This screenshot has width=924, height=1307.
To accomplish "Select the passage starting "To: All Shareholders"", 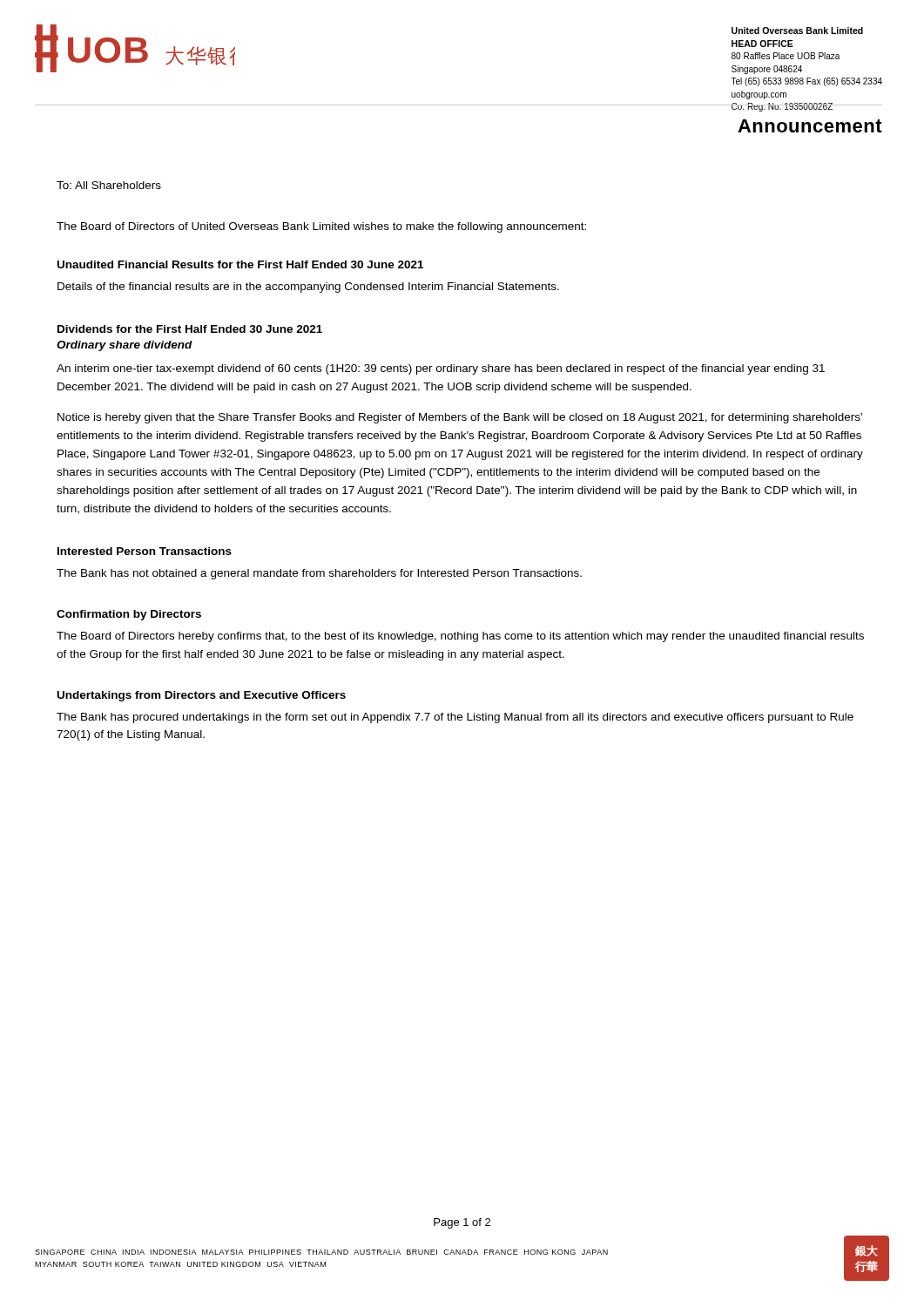I will coord(109,185).
